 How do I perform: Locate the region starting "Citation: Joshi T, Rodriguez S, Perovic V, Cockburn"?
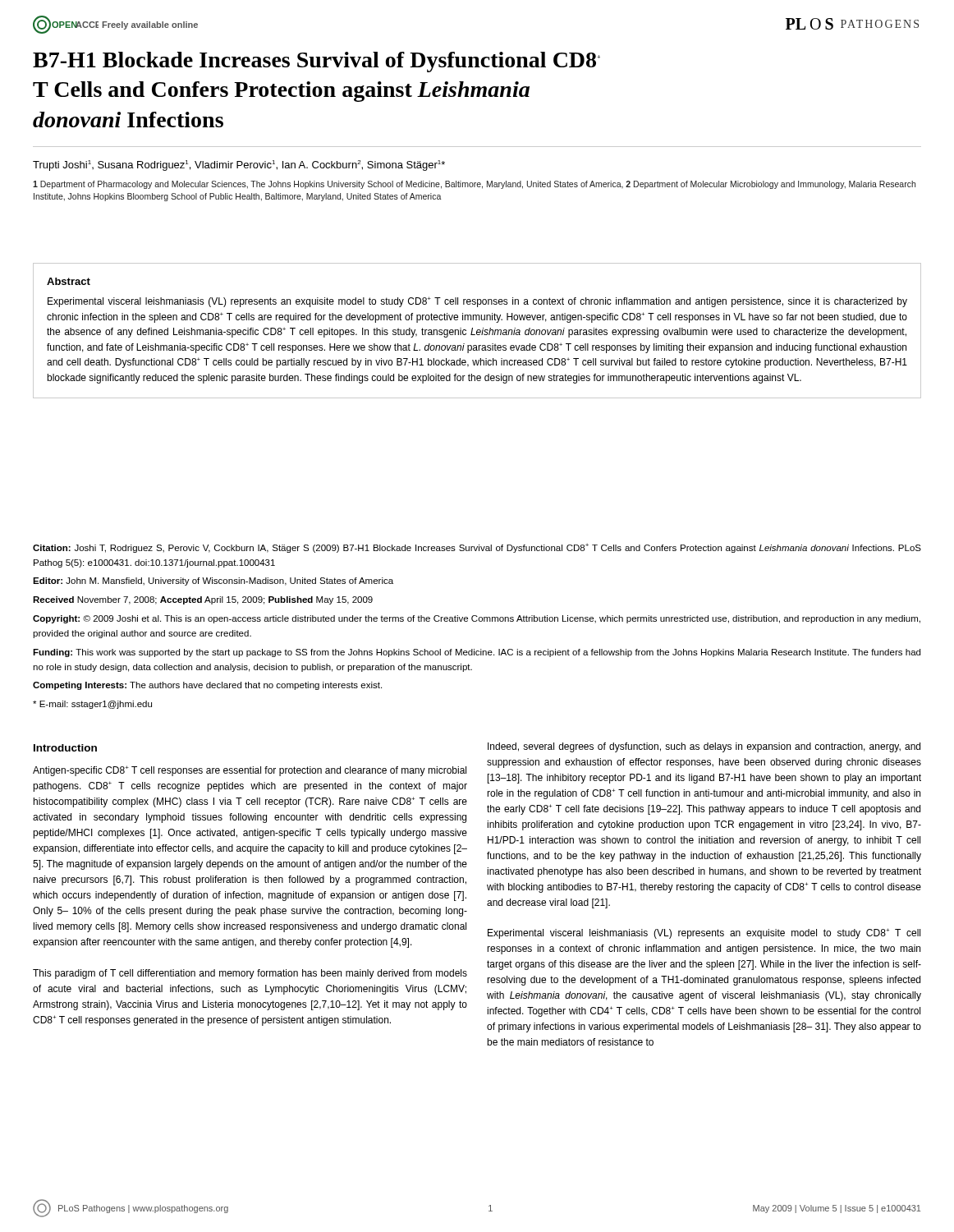click(477, 554)
